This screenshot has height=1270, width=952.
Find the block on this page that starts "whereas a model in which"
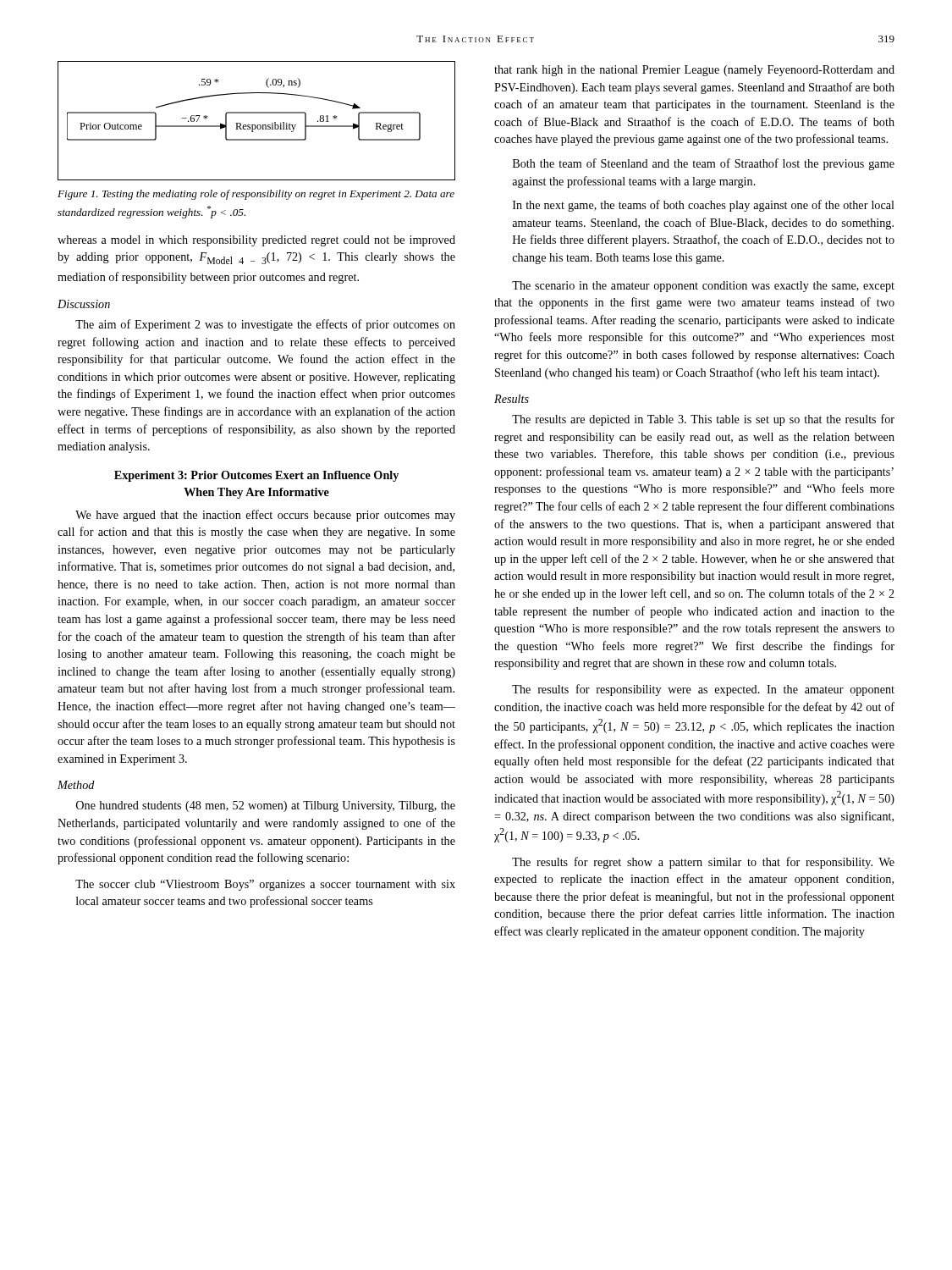[256, 258]
